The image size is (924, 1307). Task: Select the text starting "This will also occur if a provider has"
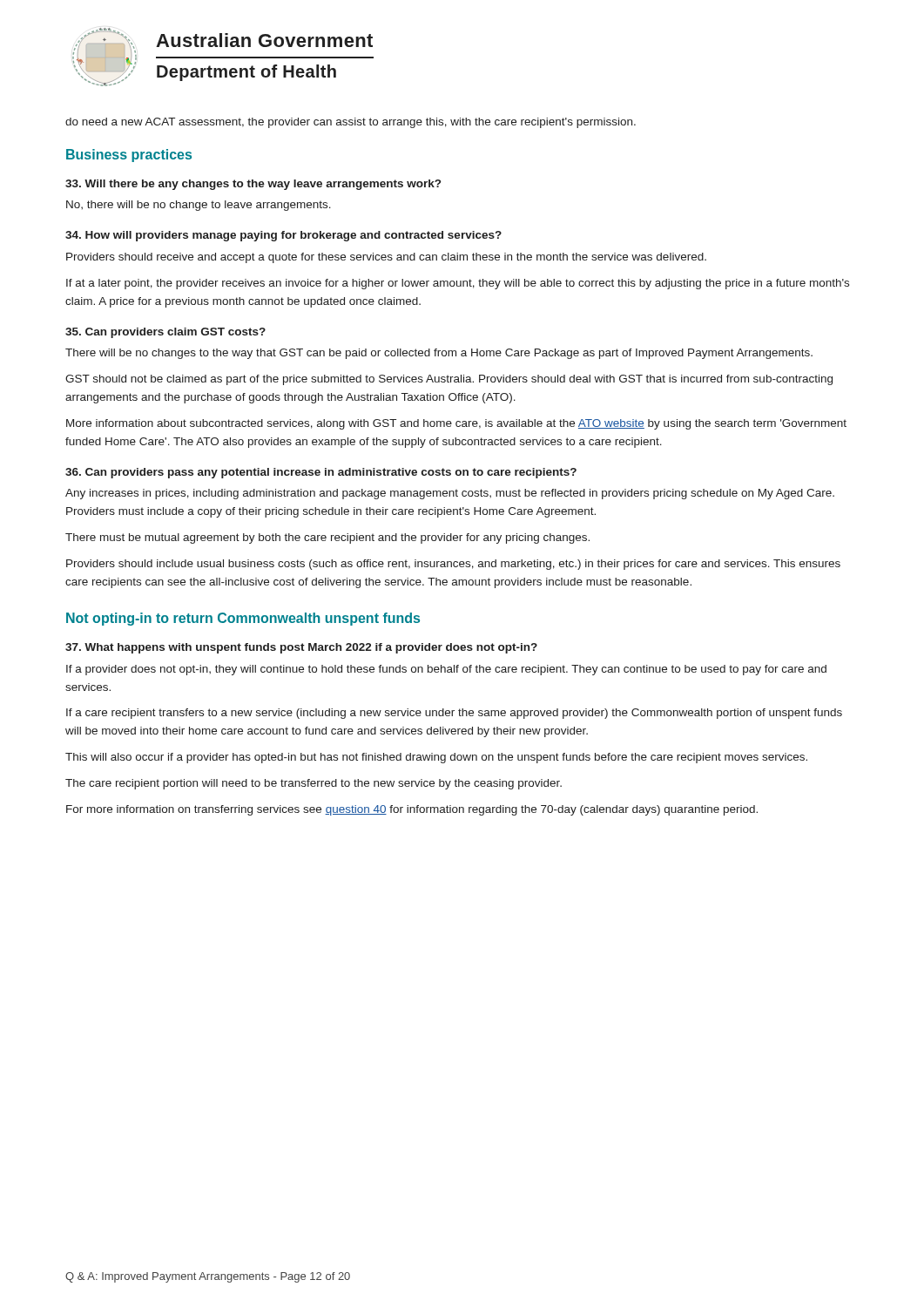pyautogui.click(x=437, y=757)
